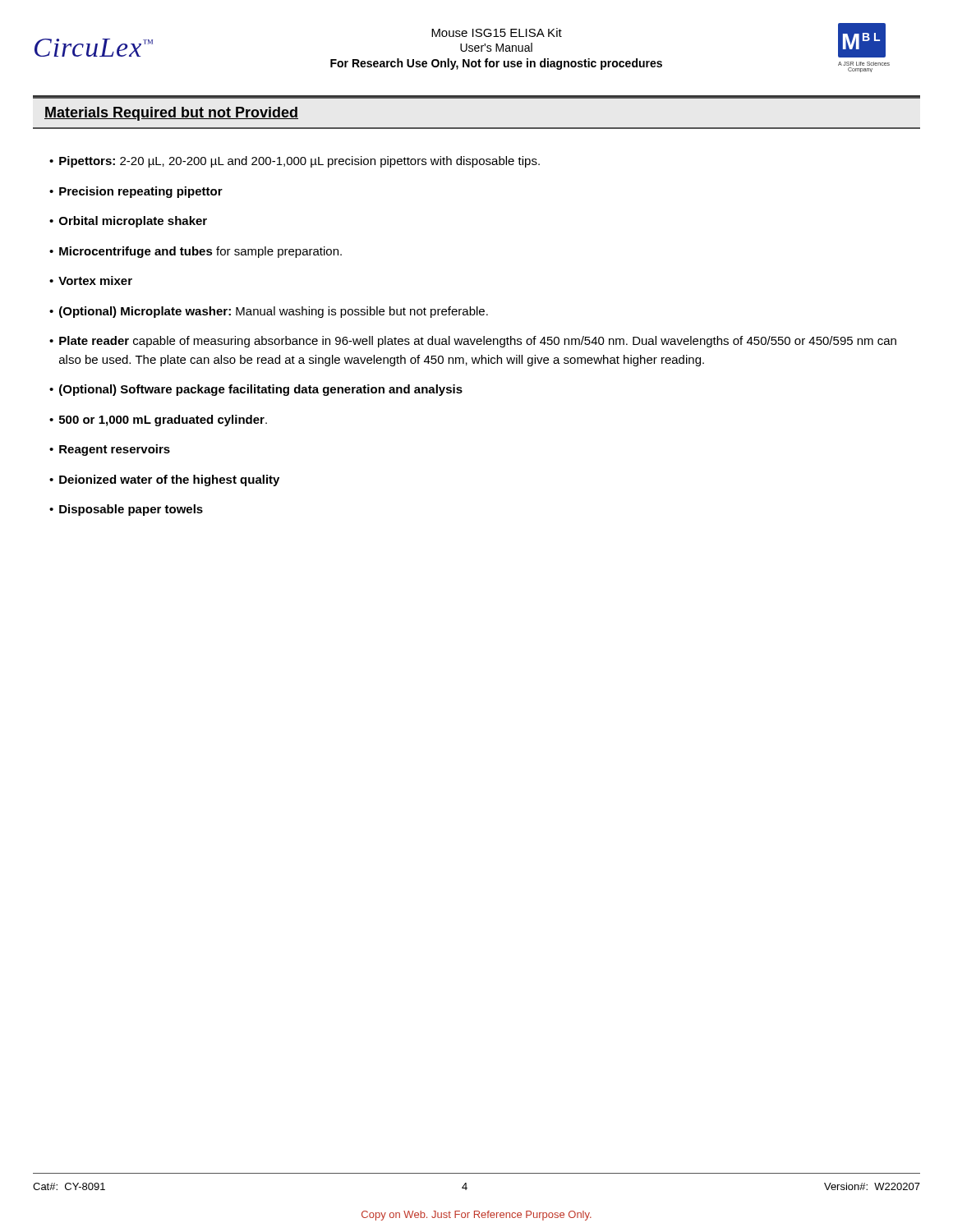Select the list item containing "• Vortex mixer"

[x=91, y=280]
